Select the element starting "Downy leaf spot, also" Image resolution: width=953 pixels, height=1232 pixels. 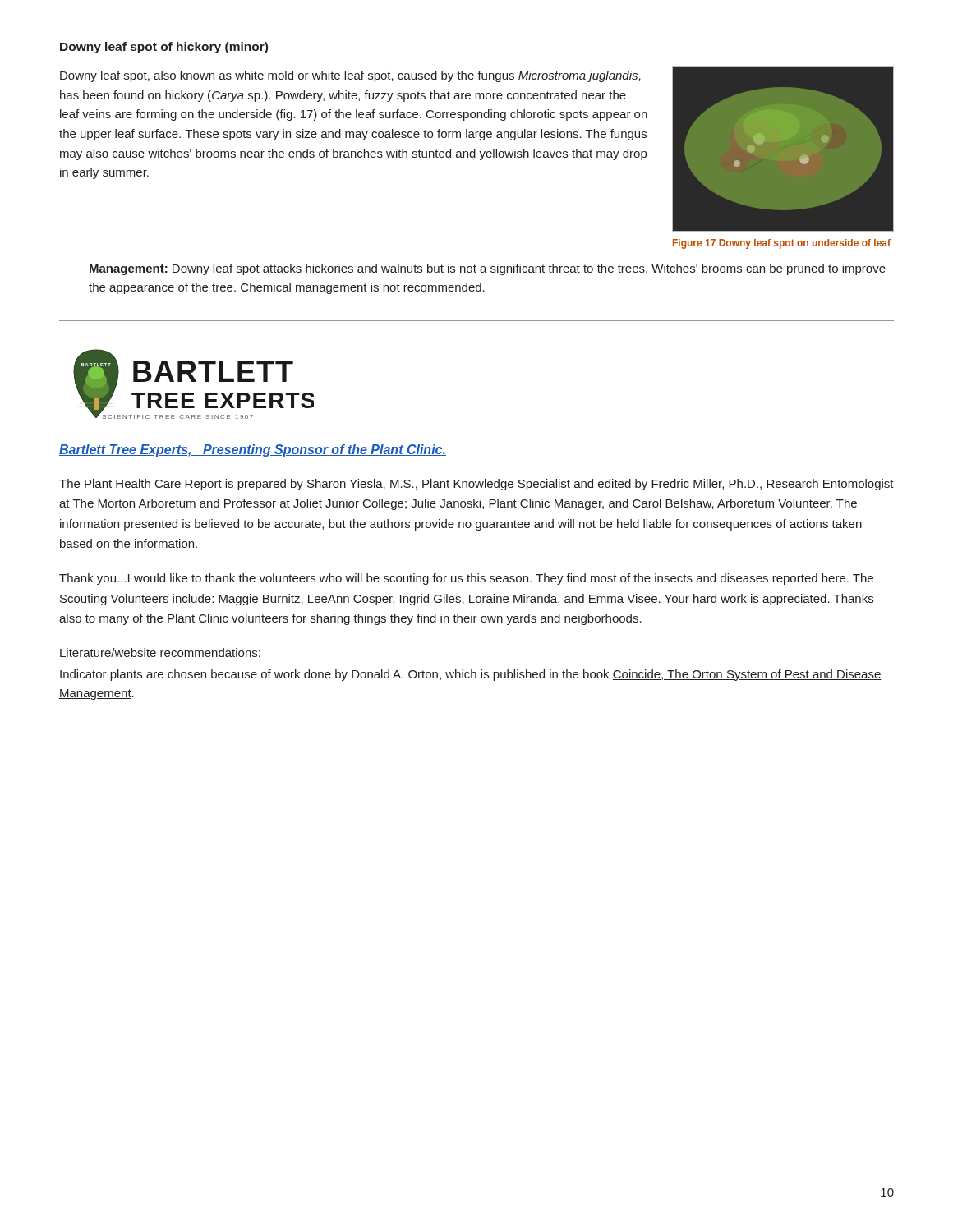(353, 124)
